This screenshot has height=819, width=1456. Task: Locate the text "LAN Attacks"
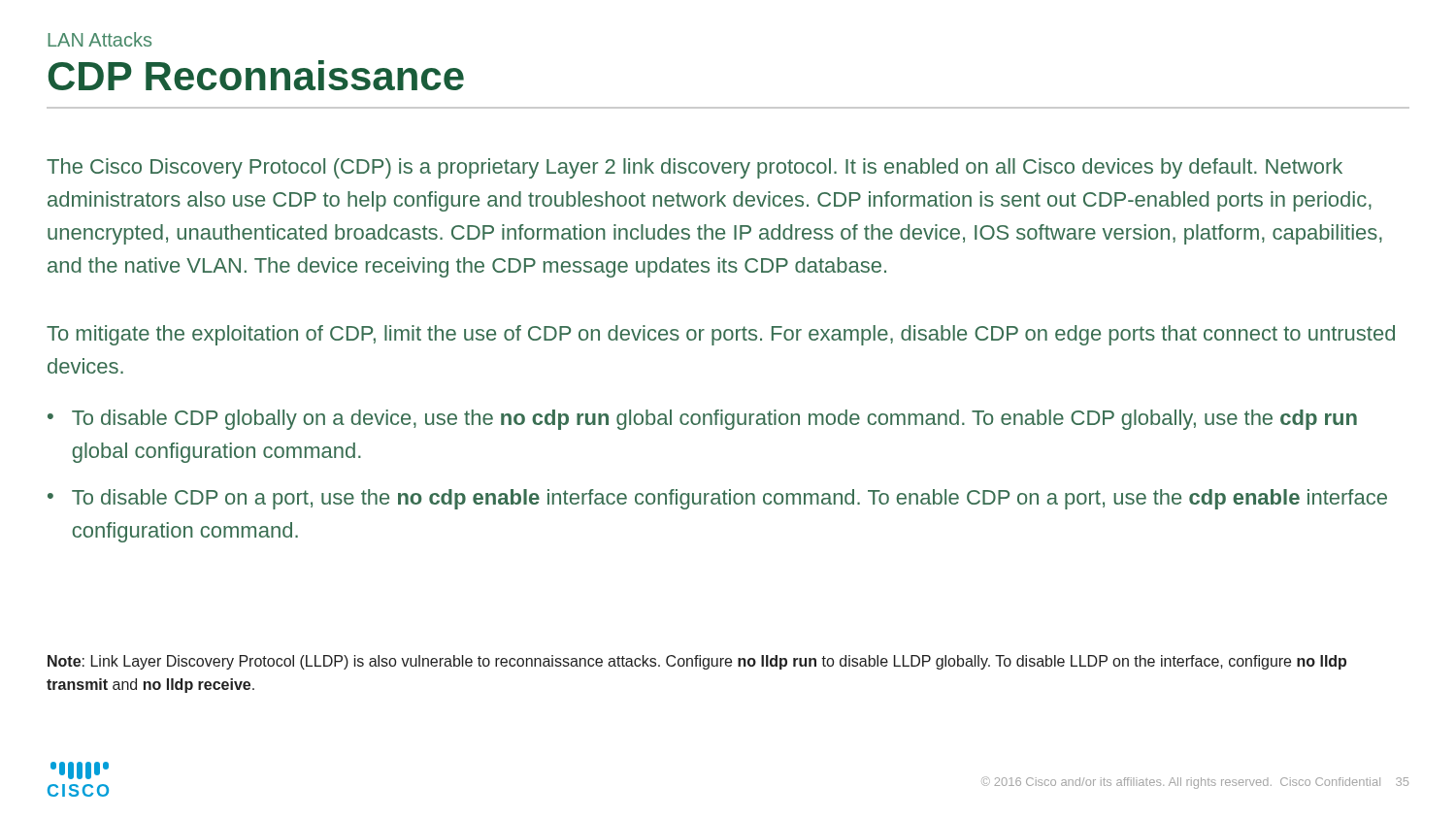99,40
